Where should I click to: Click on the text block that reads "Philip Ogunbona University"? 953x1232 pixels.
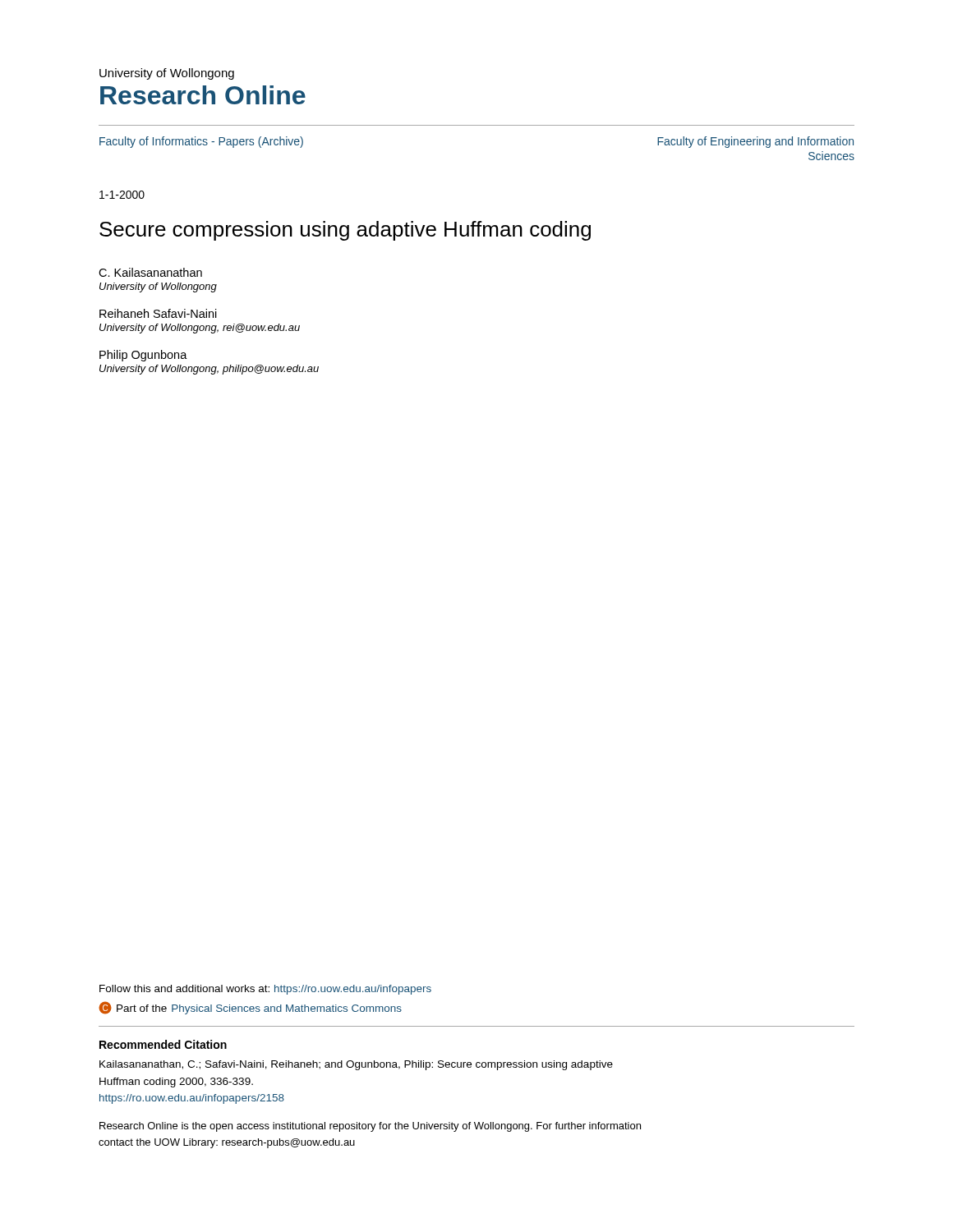(x=143, y=356)
